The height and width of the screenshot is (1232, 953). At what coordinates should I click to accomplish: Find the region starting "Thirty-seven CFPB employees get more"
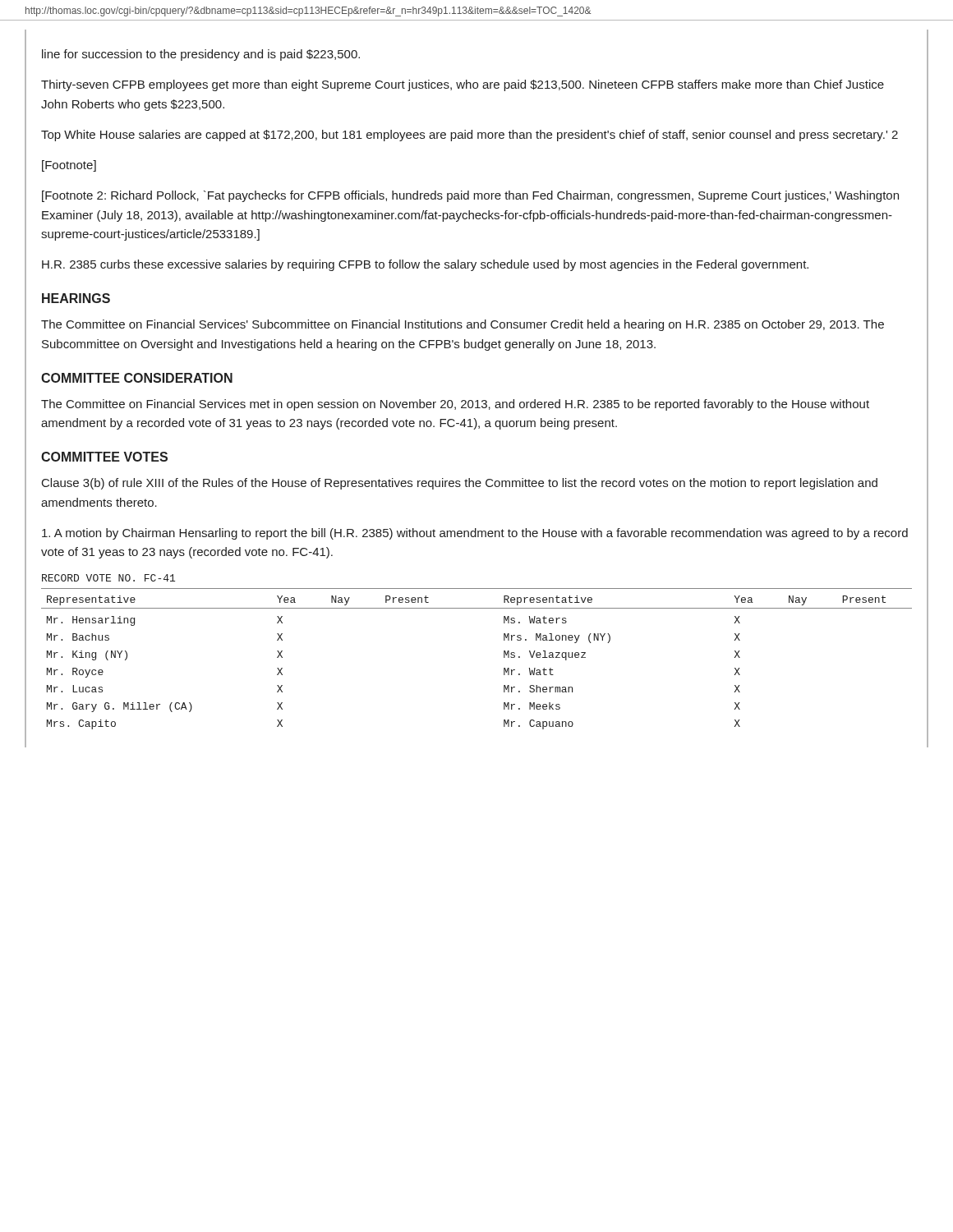coord(463,94)
